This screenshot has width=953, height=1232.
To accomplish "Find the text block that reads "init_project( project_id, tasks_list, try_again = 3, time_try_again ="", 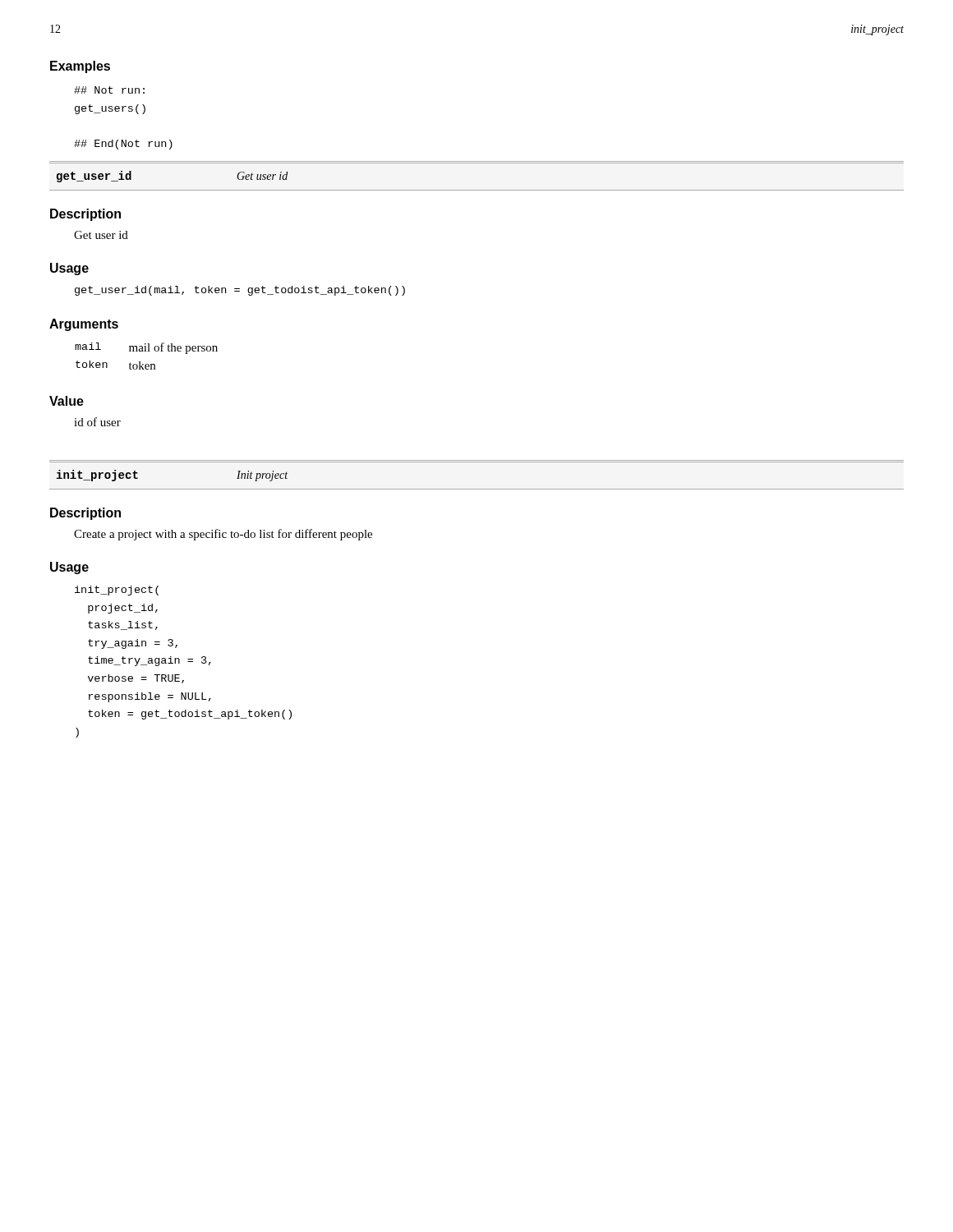I will [184, 661].
